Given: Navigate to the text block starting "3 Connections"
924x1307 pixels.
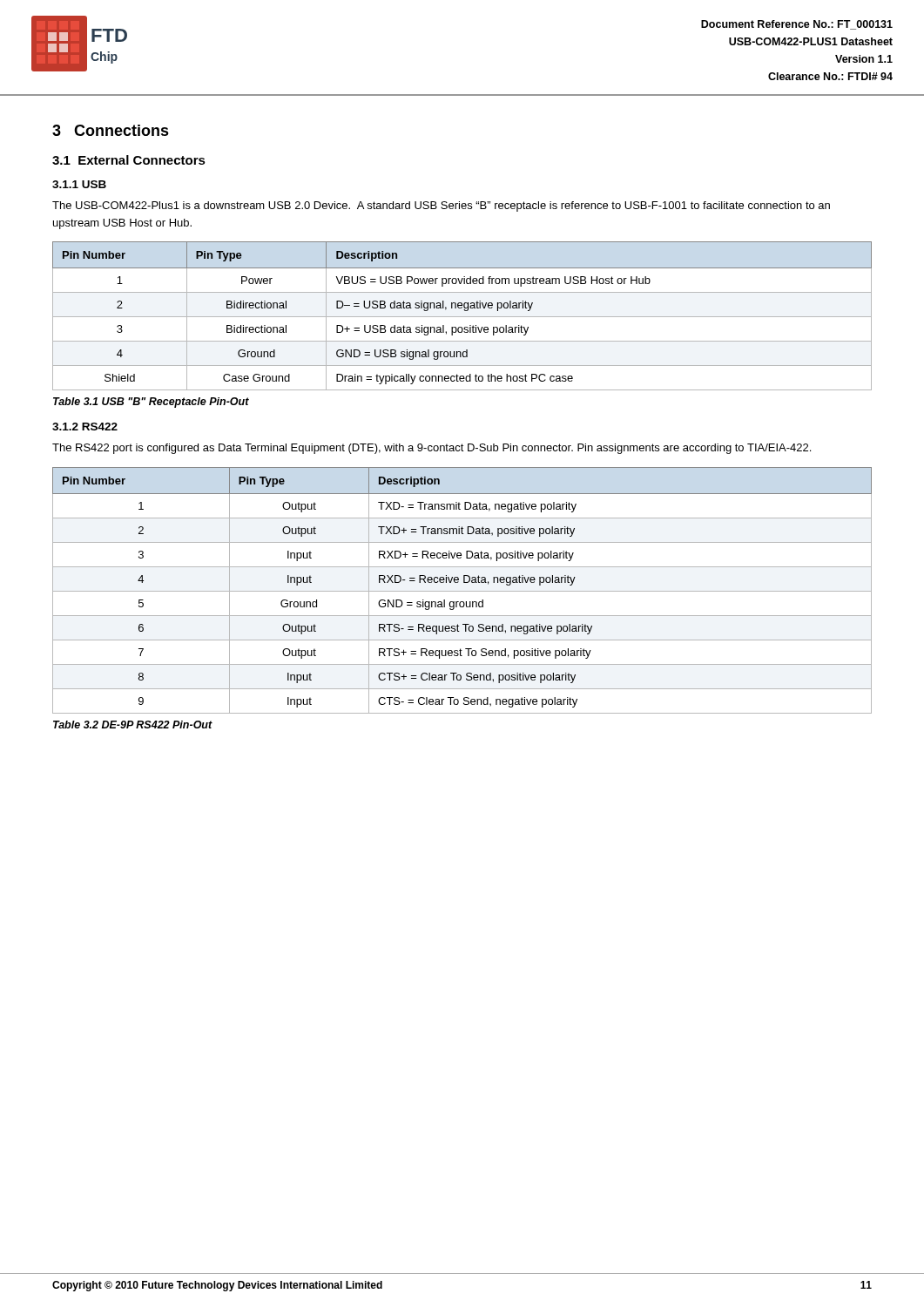Looking at the screenshot, I should point(111,130).
